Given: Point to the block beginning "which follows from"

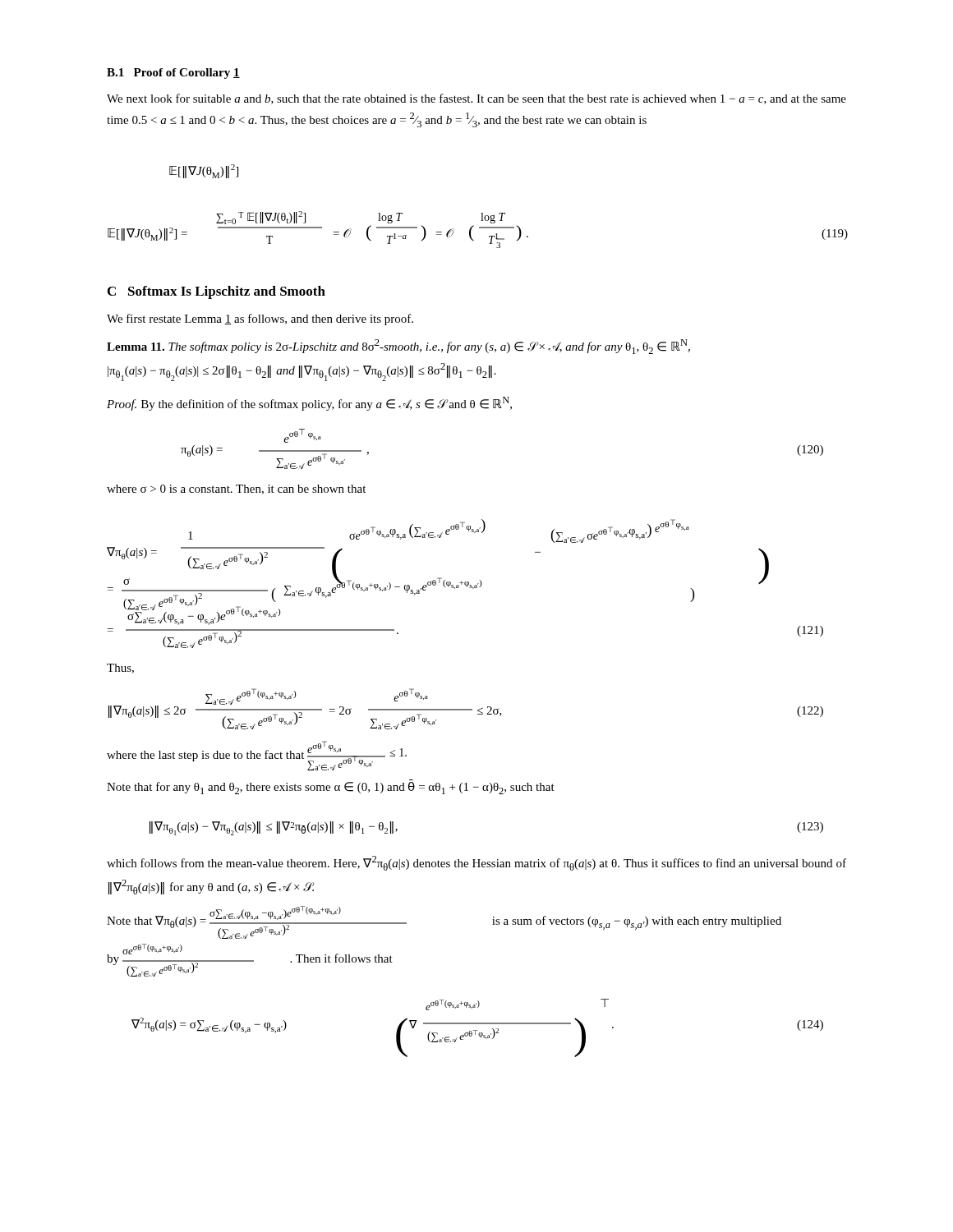Looking at the screenshot, I should click(476, 875).
